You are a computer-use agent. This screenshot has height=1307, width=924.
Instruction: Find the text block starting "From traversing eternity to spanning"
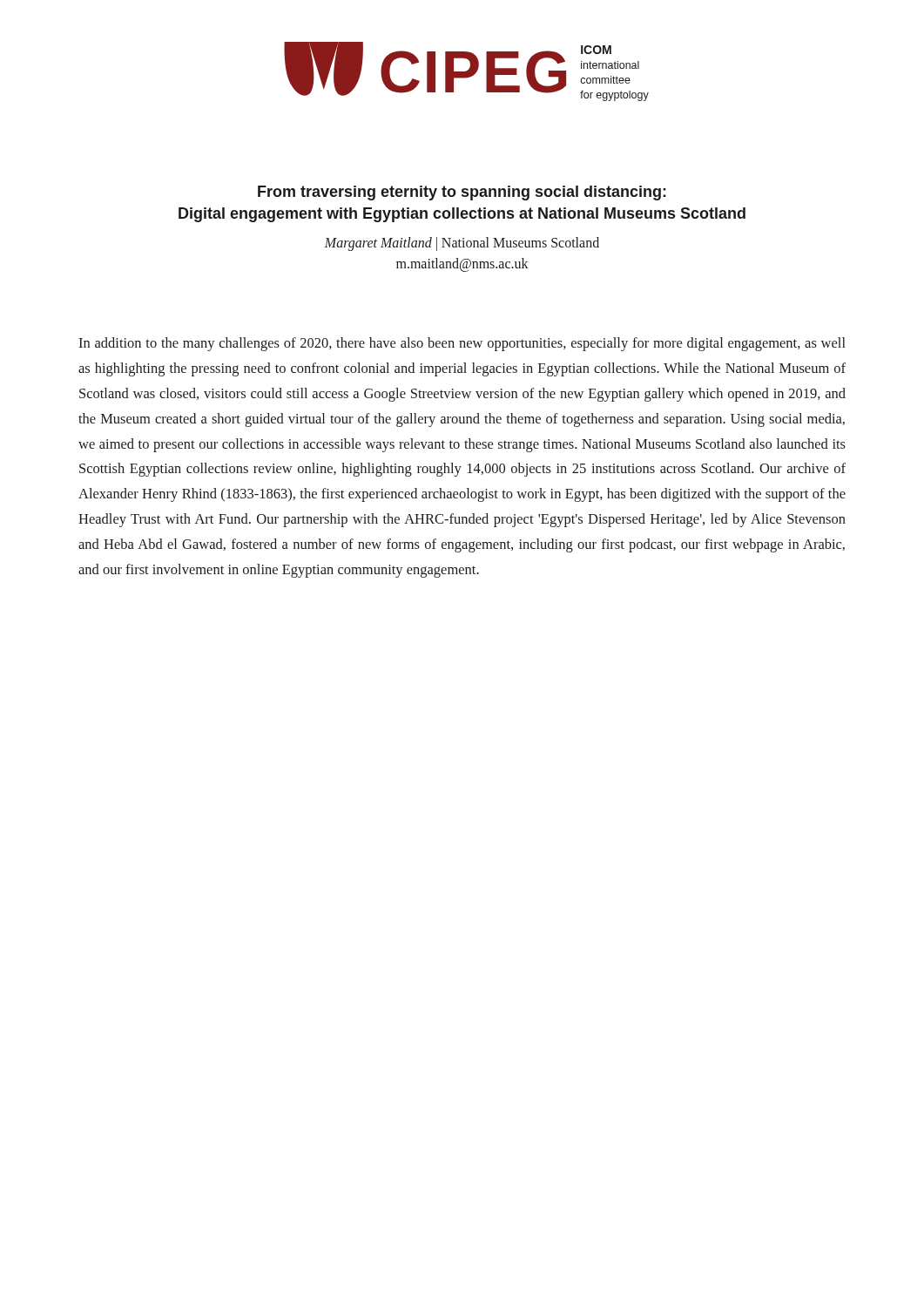click(462, 227)
